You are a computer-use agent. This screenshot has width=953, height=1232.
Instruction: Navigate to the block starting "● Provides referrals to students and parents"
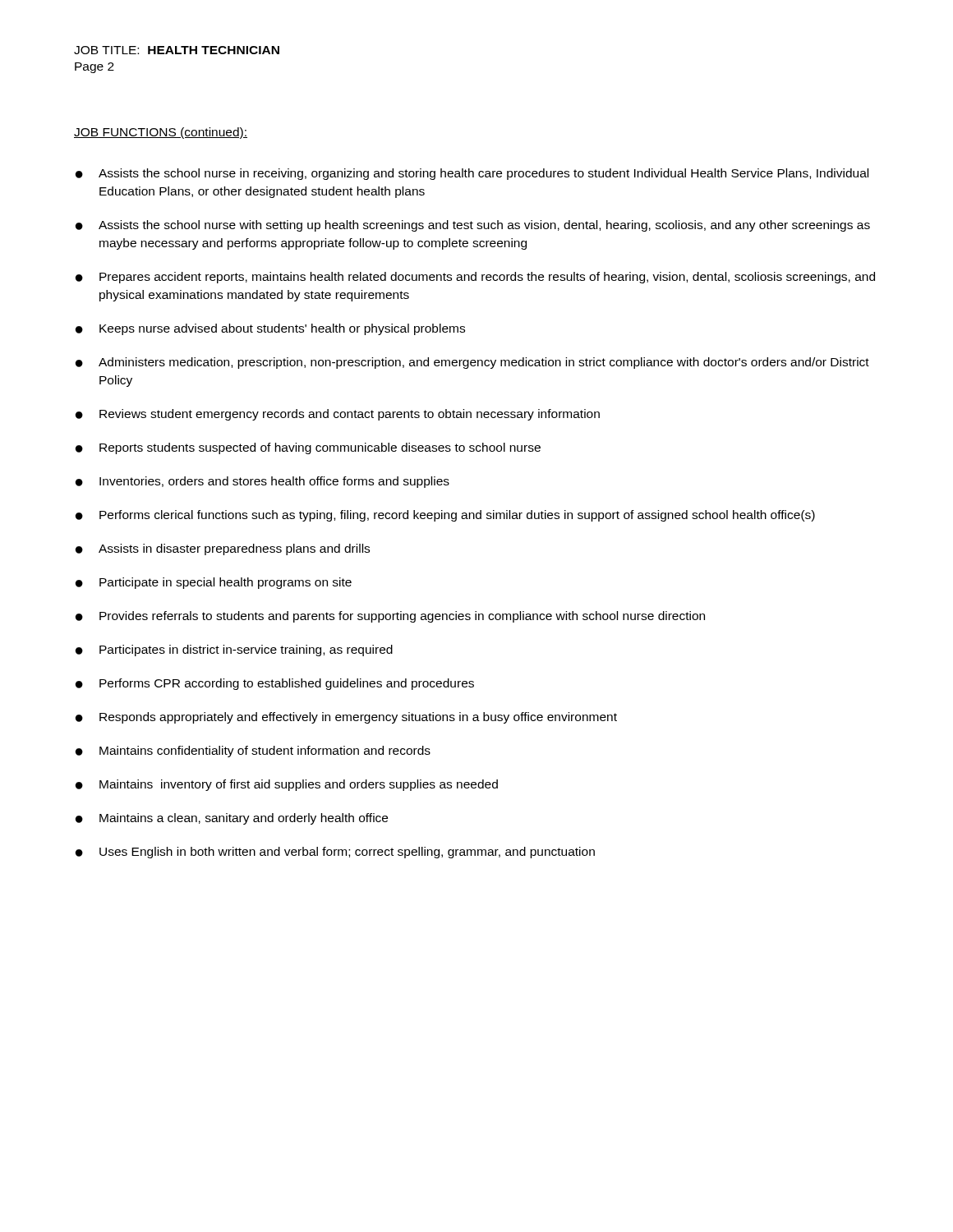tap(476, 616)
